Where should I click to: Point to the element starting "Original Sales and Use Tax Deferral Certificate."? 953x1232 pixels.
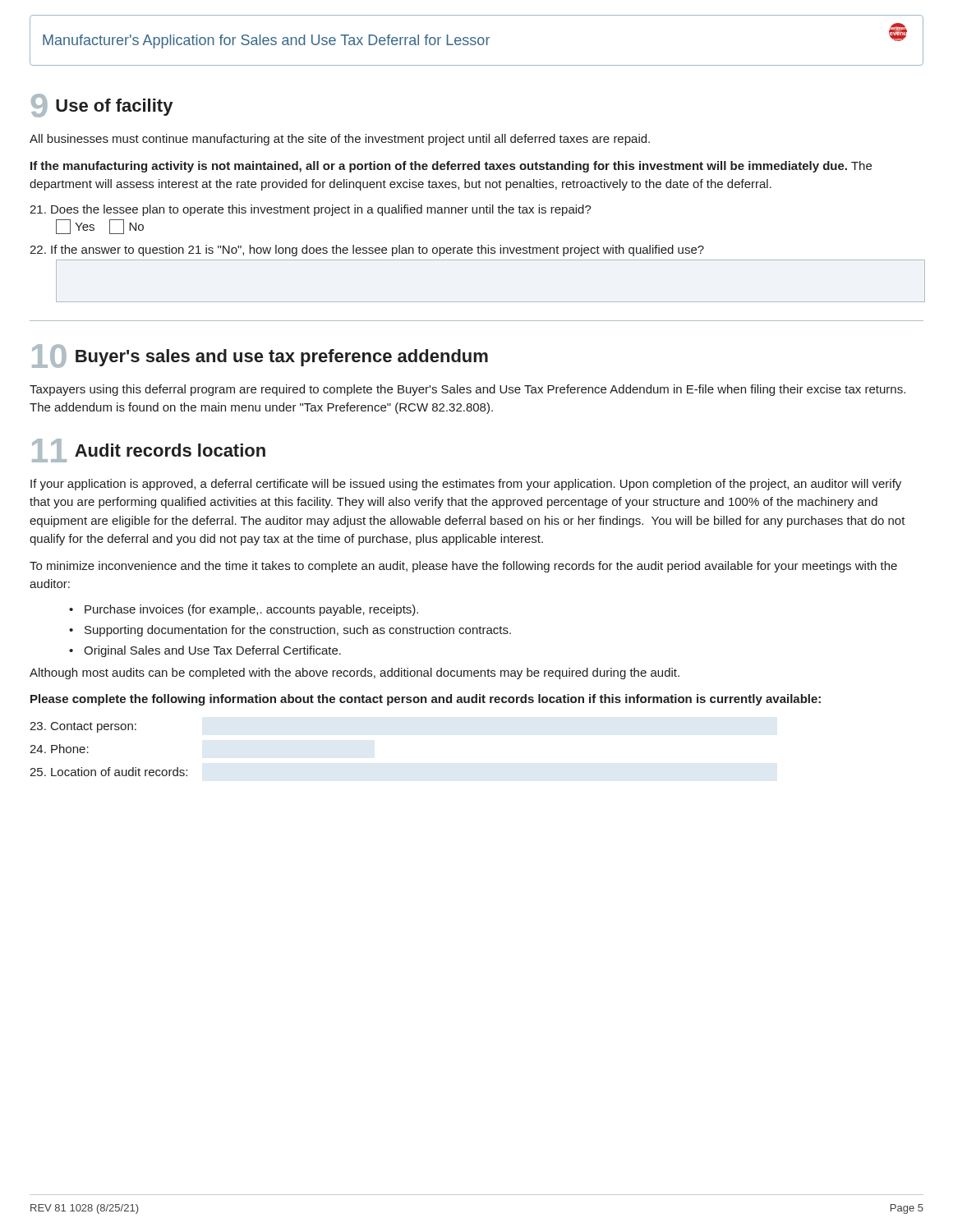pyautogui.click(x=213, y=650)
